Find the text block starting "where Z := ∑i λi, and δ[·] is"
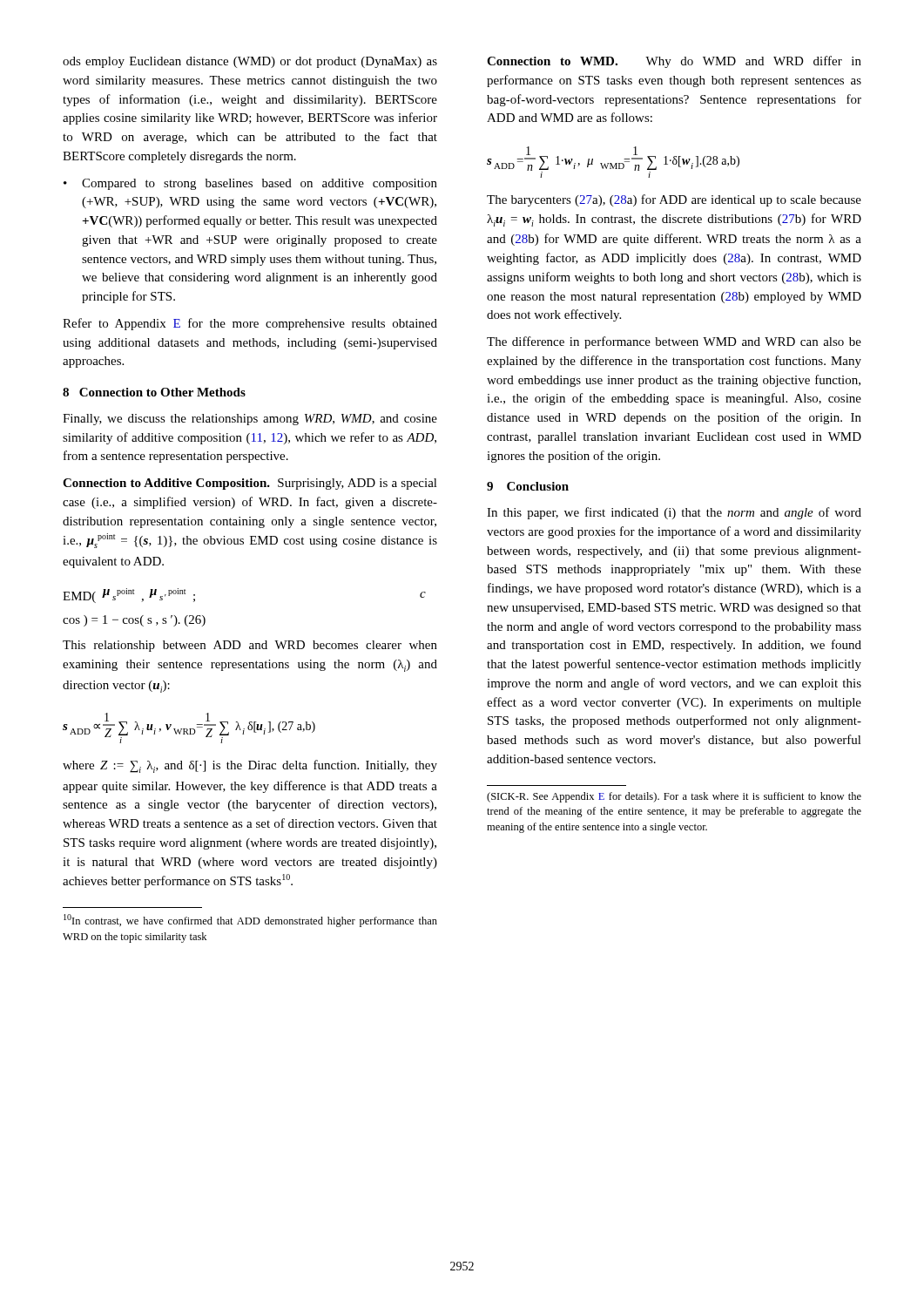The image size is (924, 1307). [x=250, y=824]
